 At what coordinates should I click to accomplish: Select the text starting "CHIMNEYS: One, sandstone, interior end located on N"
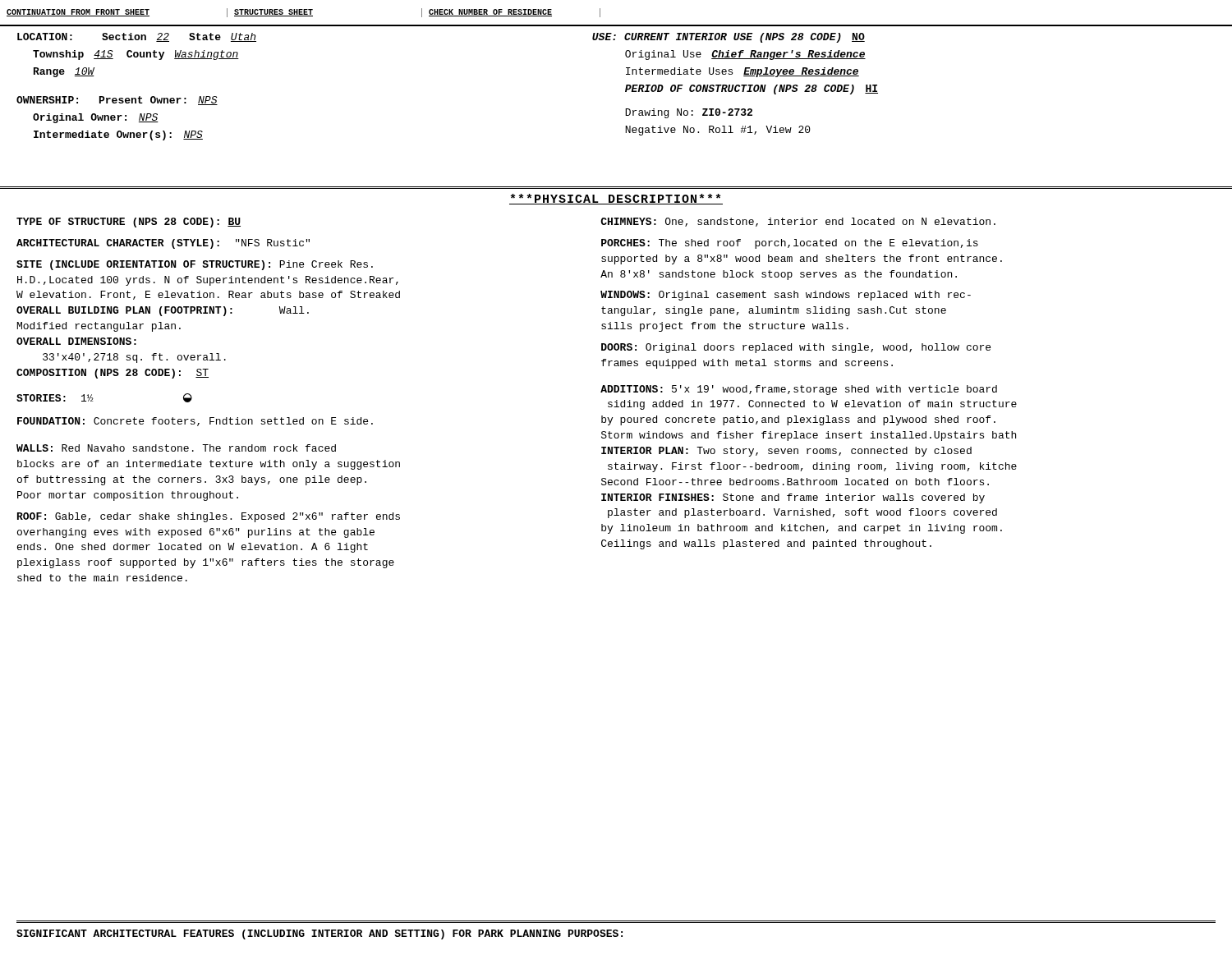[908, 384]
